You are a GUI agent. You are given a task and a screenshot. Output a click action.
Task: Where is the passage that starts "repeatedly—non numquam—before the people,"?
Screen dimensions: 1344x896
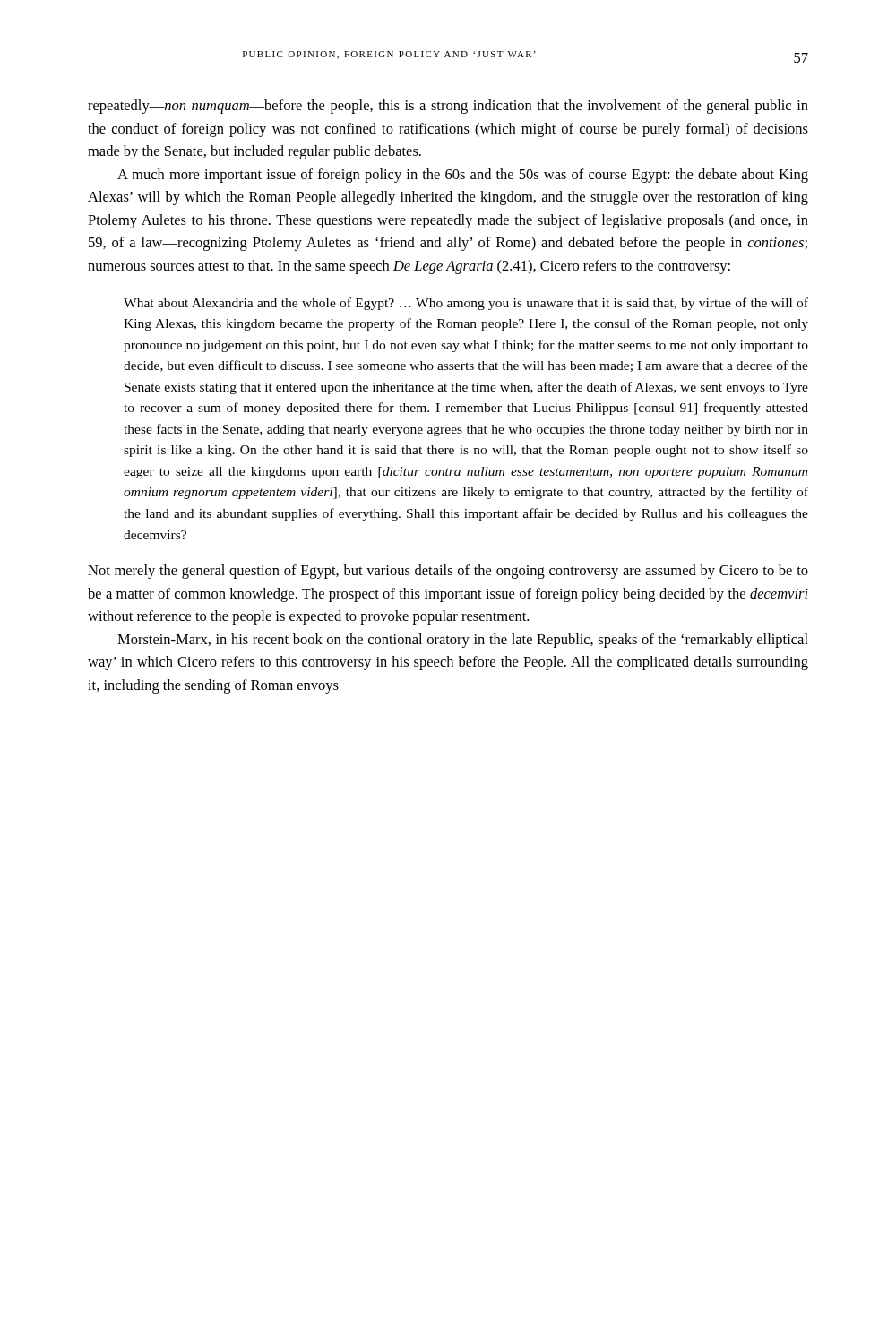(x=448, y=128)
